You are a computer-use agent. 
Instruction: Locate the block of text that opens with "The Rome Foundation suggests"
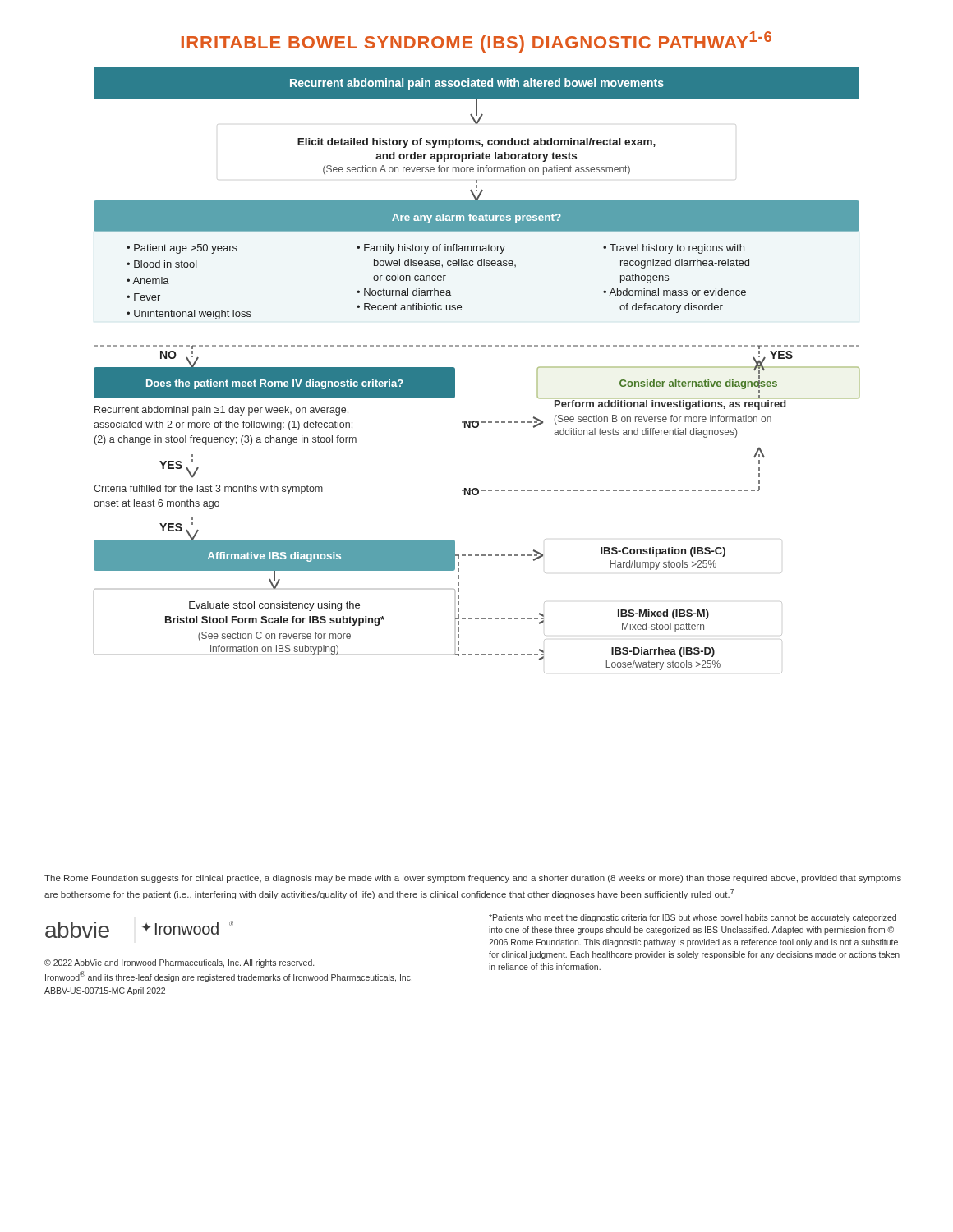(473, 886)
